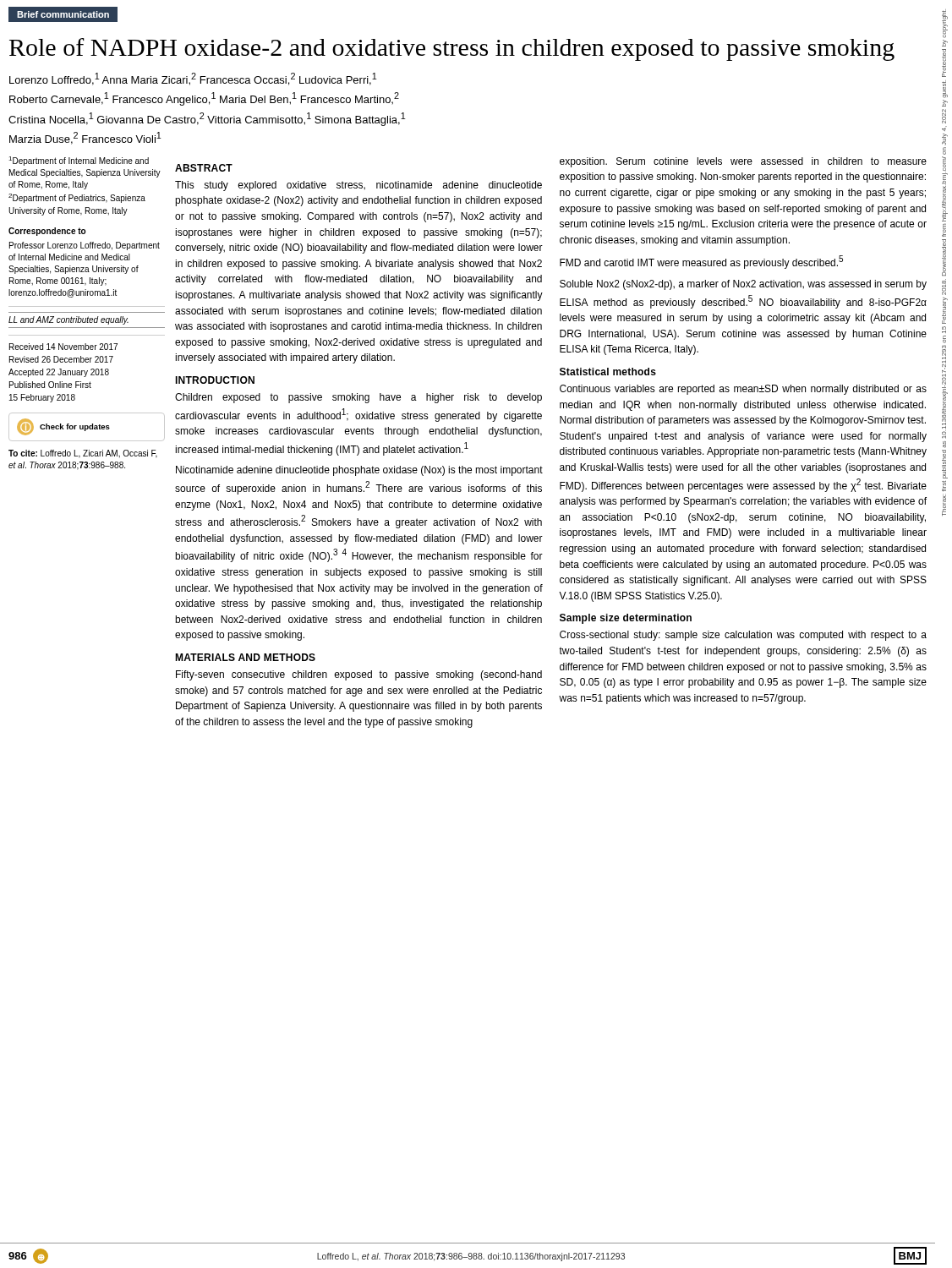Find the section header containing "Sample size determination"
The height and width of the screenshot is (1268, 952).
pyautogui.click(x=626, y=618)
